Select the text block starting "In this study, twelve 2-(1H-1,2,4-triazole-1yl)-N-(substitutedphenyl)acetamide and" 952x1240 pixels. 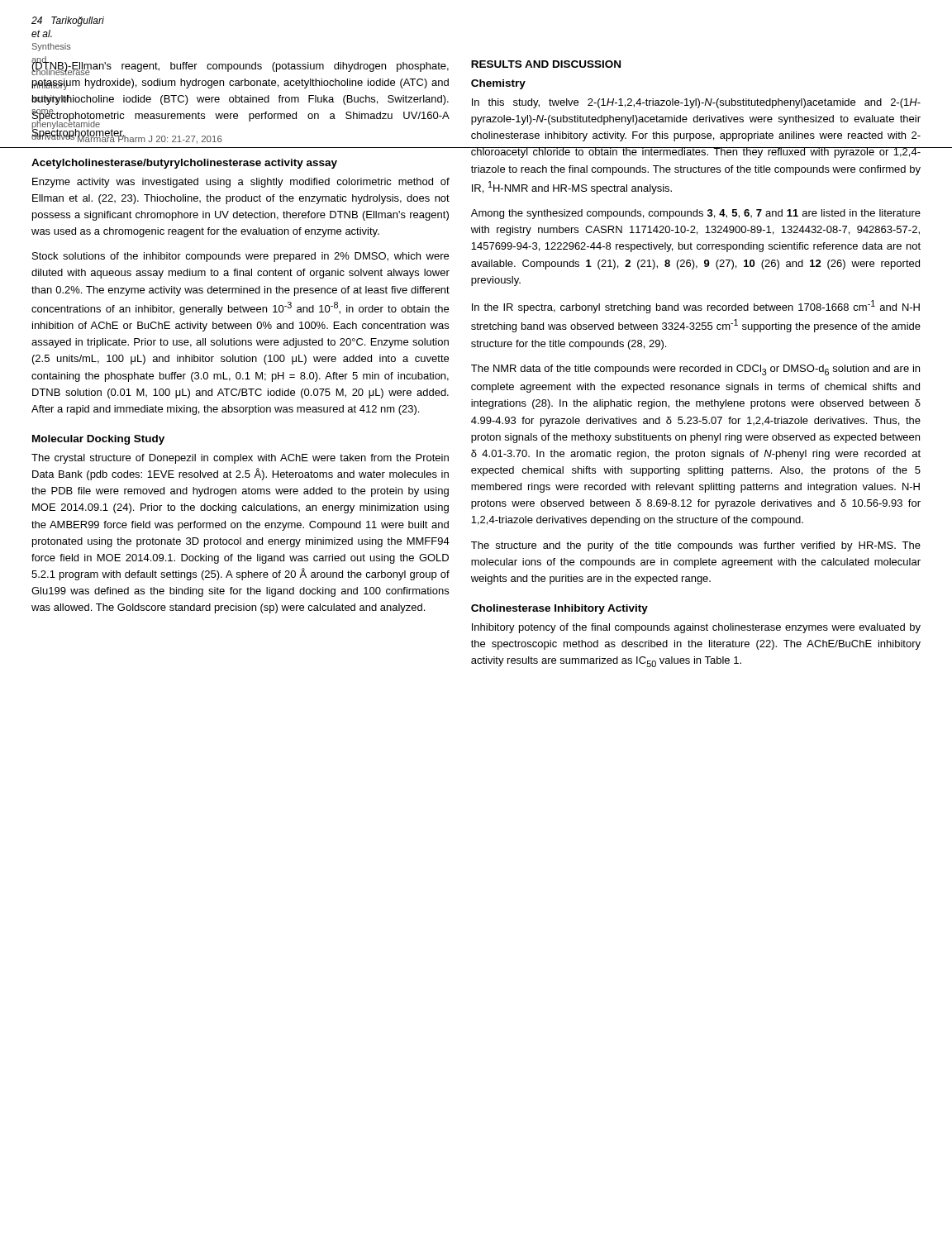tap(696, 145)
